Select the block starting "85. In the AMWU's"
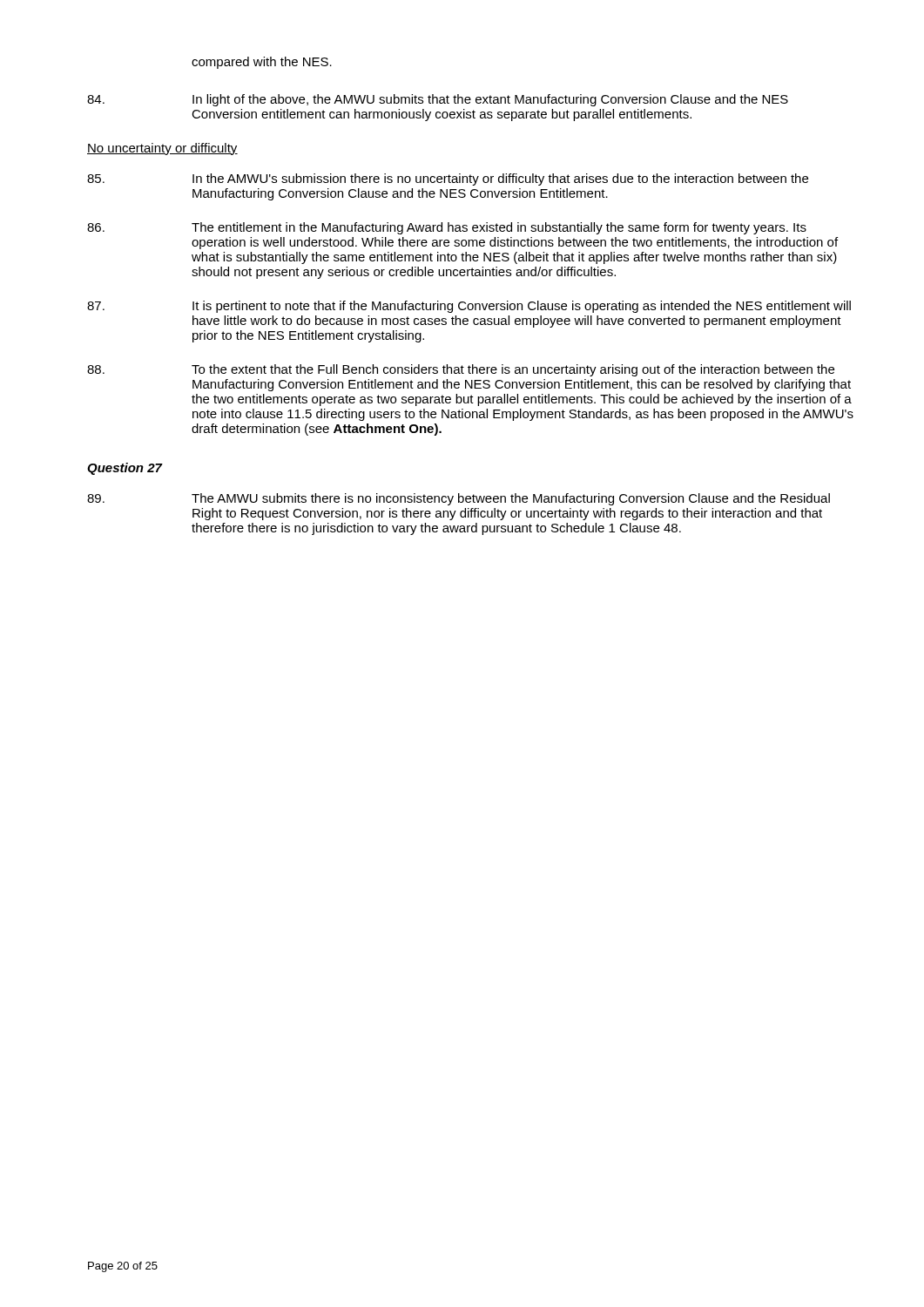 (471, 185)
